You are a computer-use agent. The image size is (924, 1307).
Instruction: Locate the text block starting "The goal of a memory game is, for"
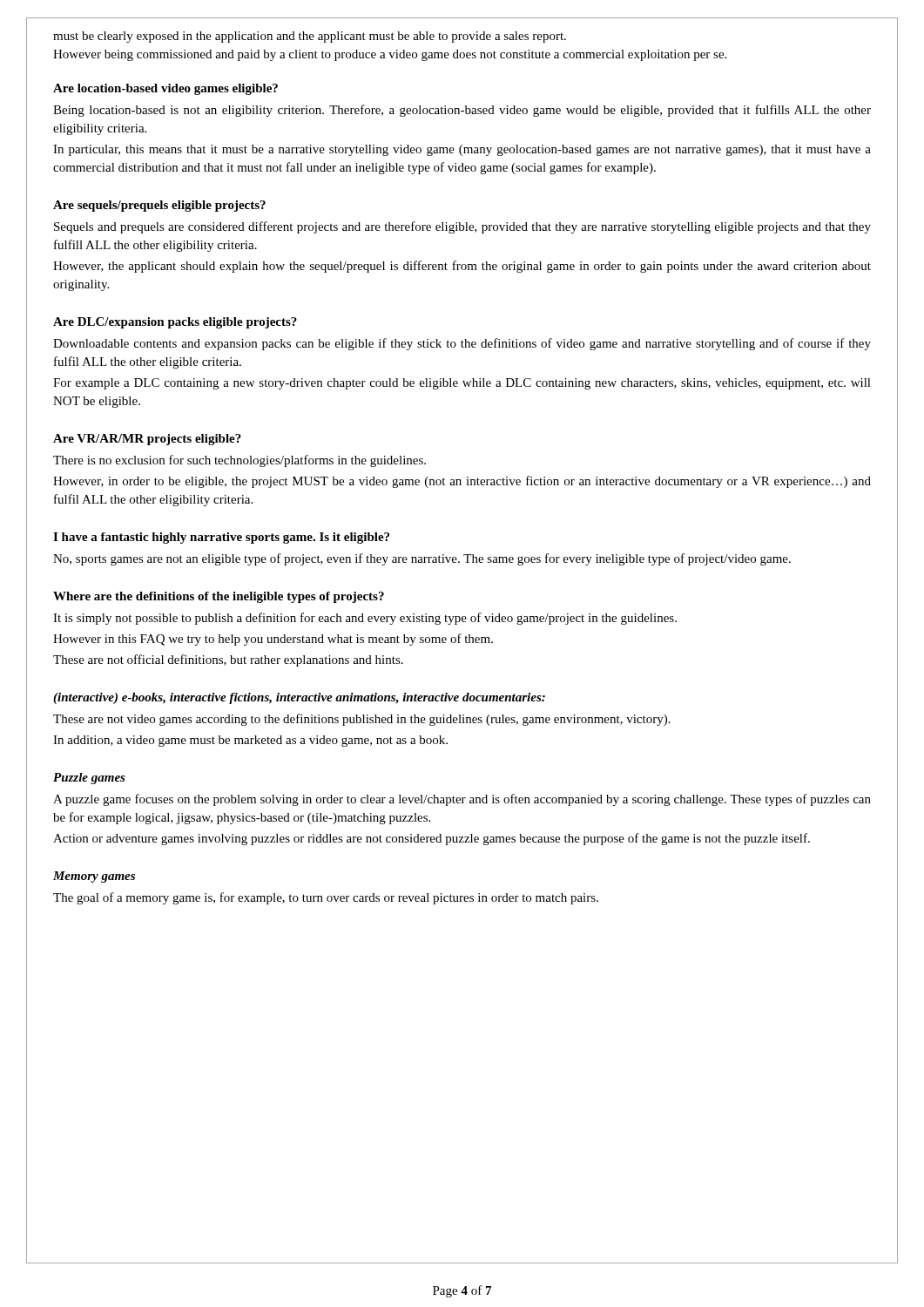pos(326,897)
